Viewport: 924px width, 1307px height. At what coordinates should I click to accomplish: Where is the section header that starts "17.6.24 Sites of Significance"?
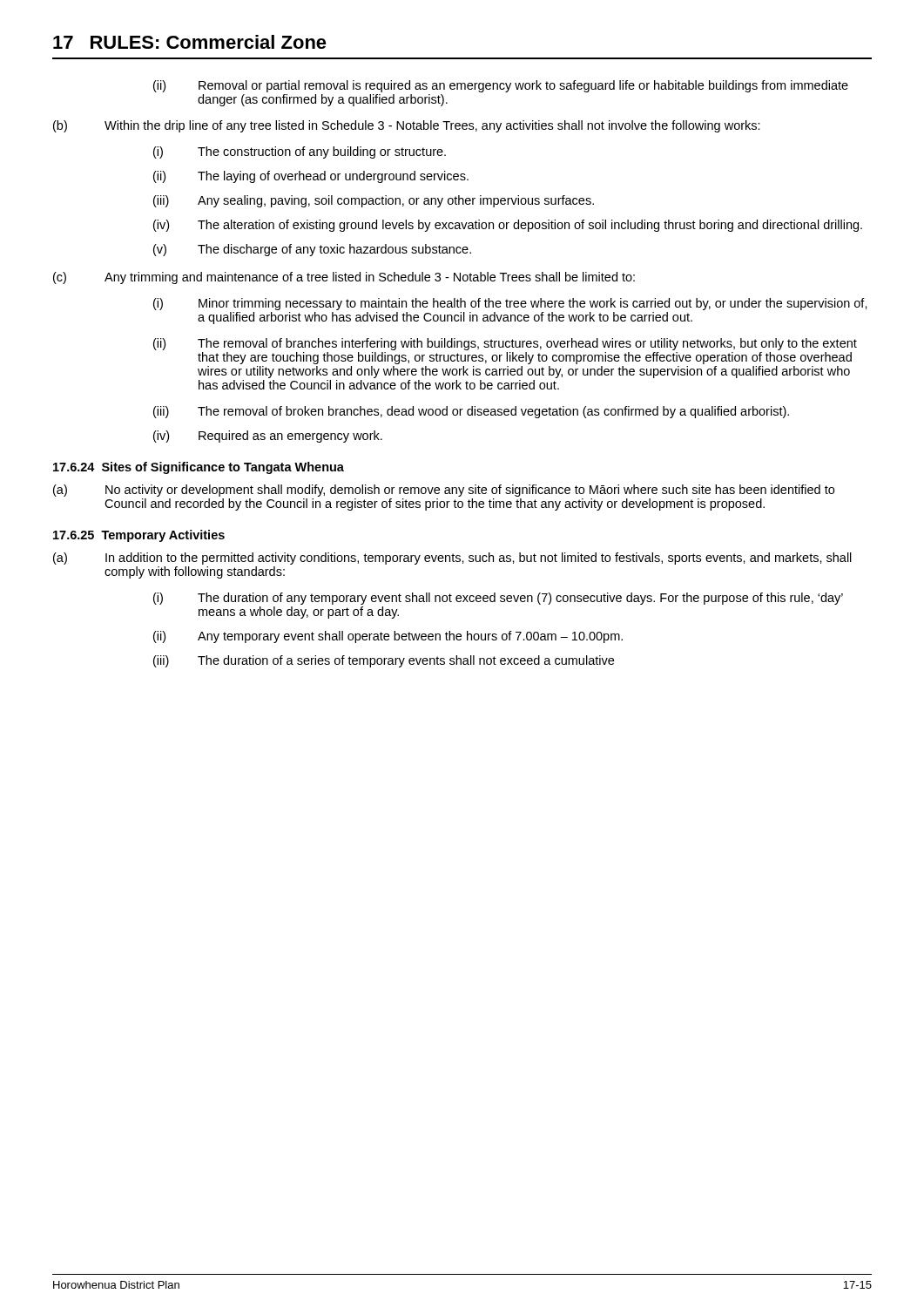(x=198, y=467)
